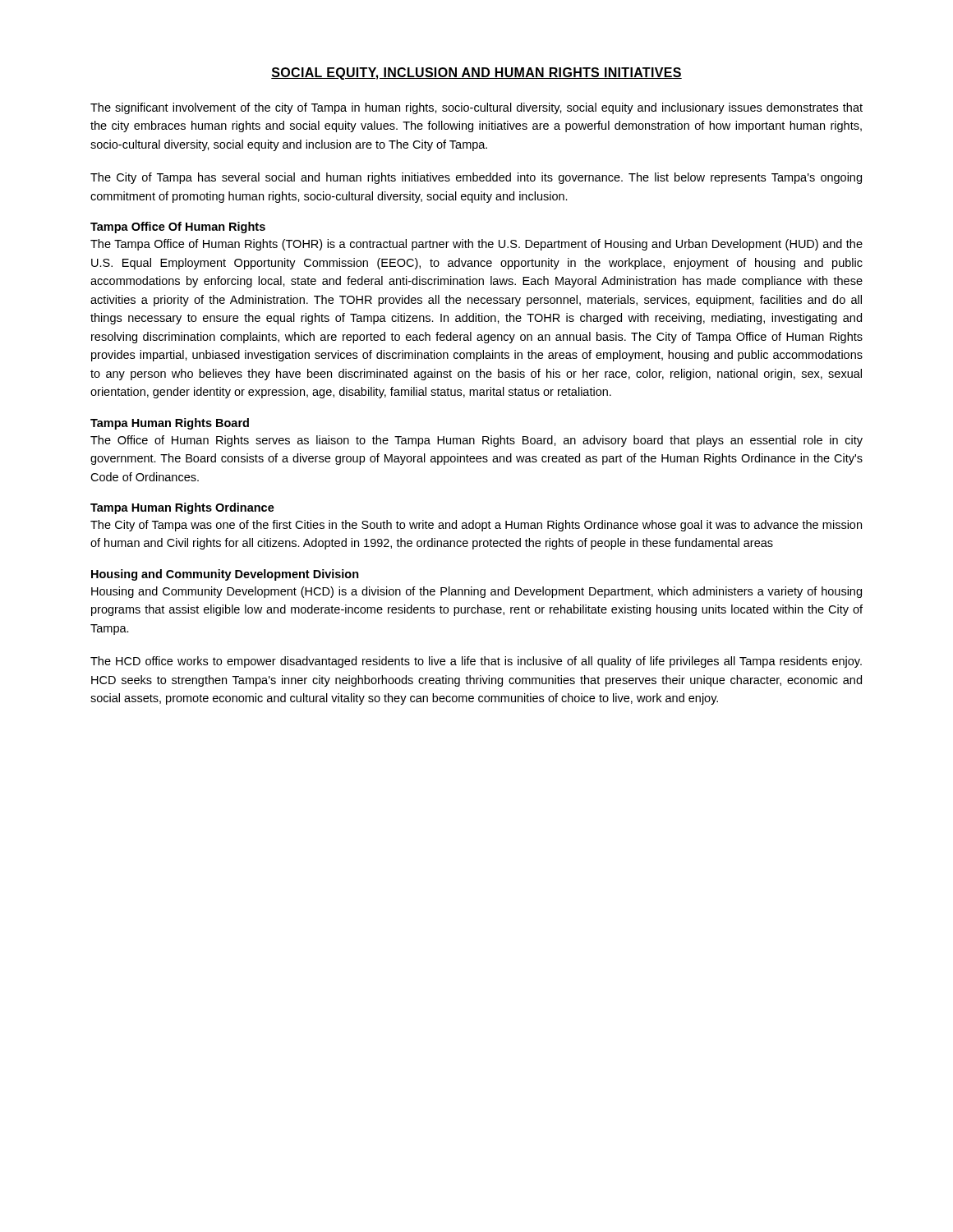The image size is (953, 1232).
Task: Find the block on this page that starts "The significant involvement"
Action: (x=476, y=126)
